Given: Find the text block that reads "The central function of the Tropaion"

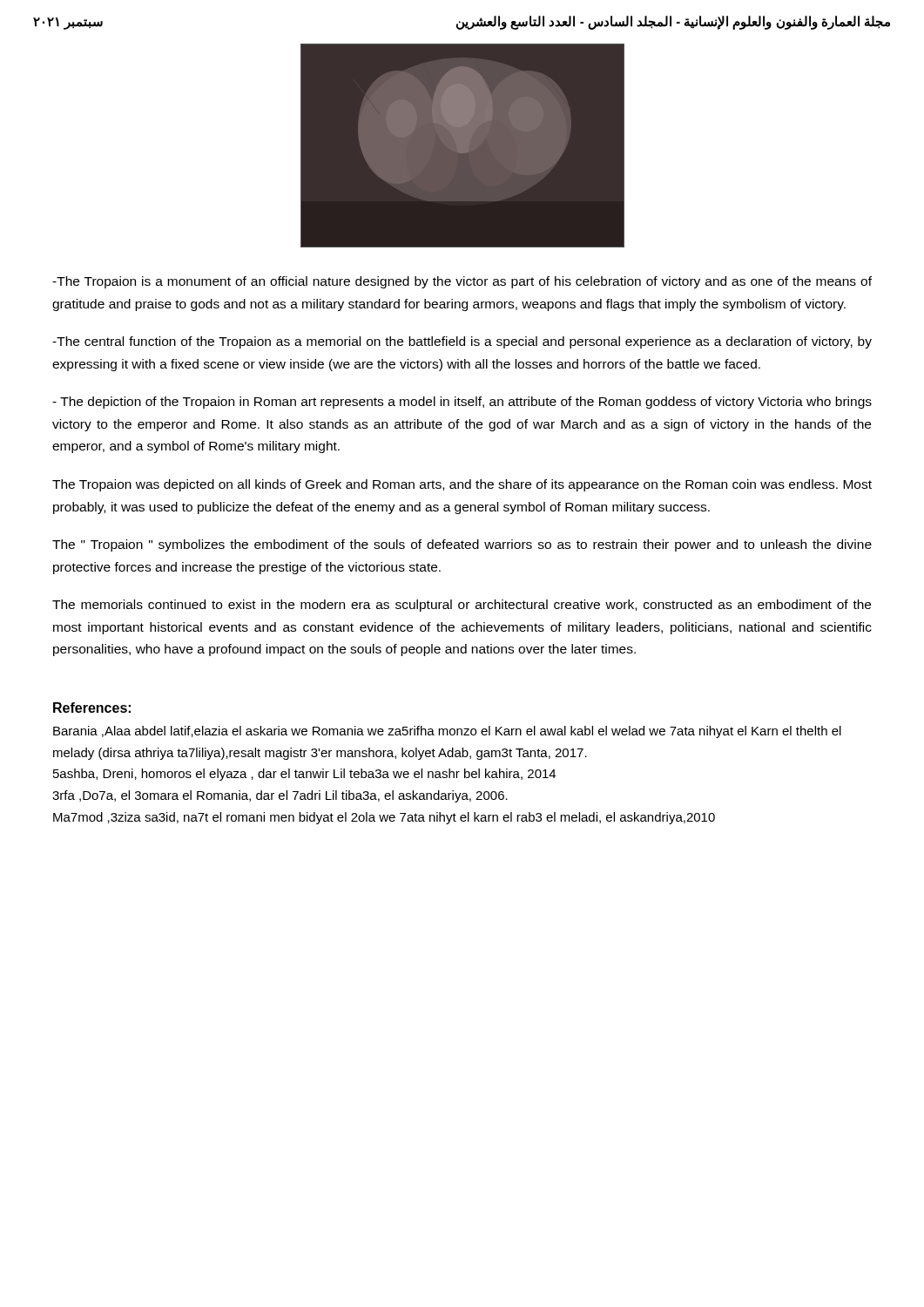Looking at the screenshot, I should (462, 352).
